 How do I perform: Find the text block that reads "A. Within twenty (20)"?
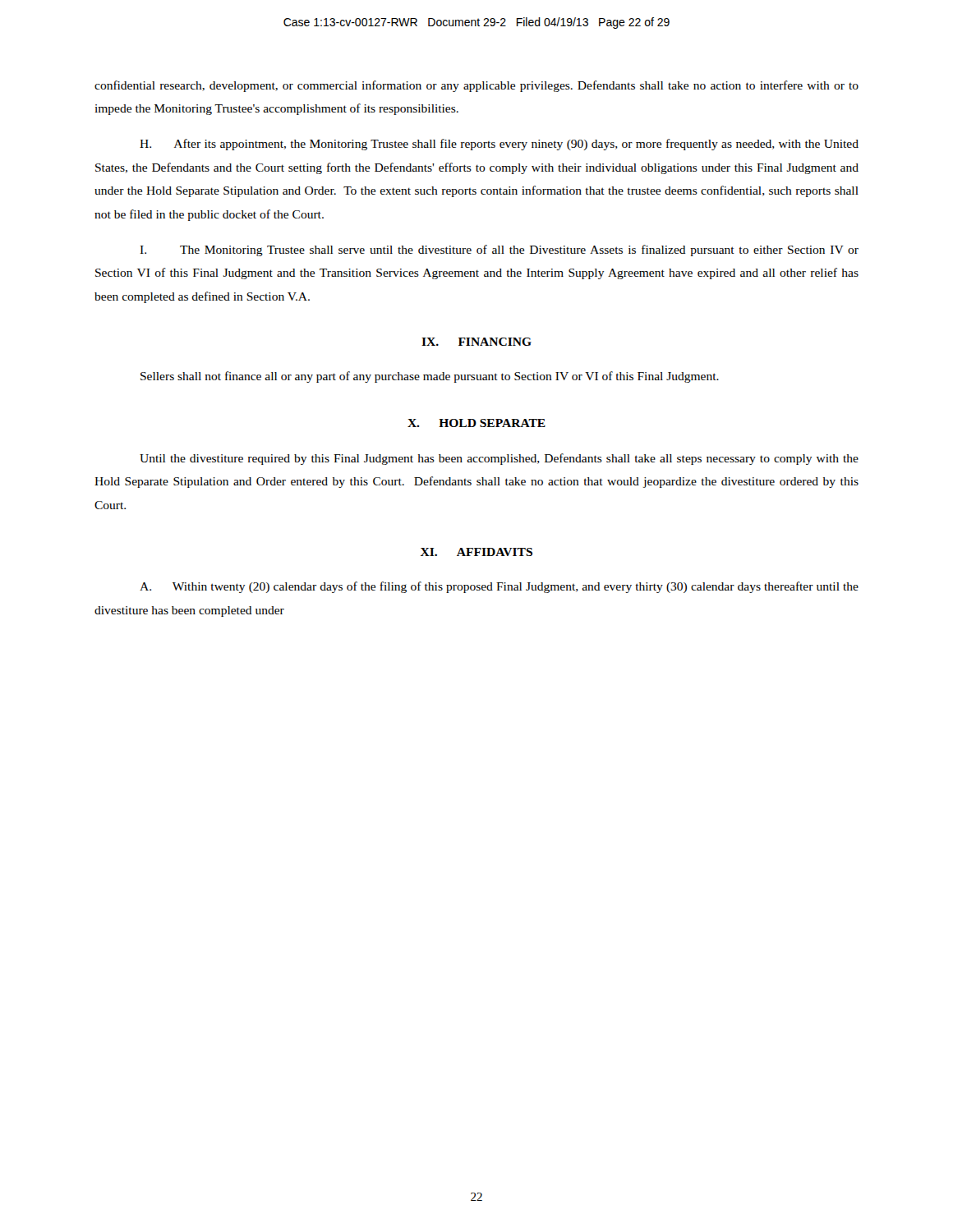point(476,598)
